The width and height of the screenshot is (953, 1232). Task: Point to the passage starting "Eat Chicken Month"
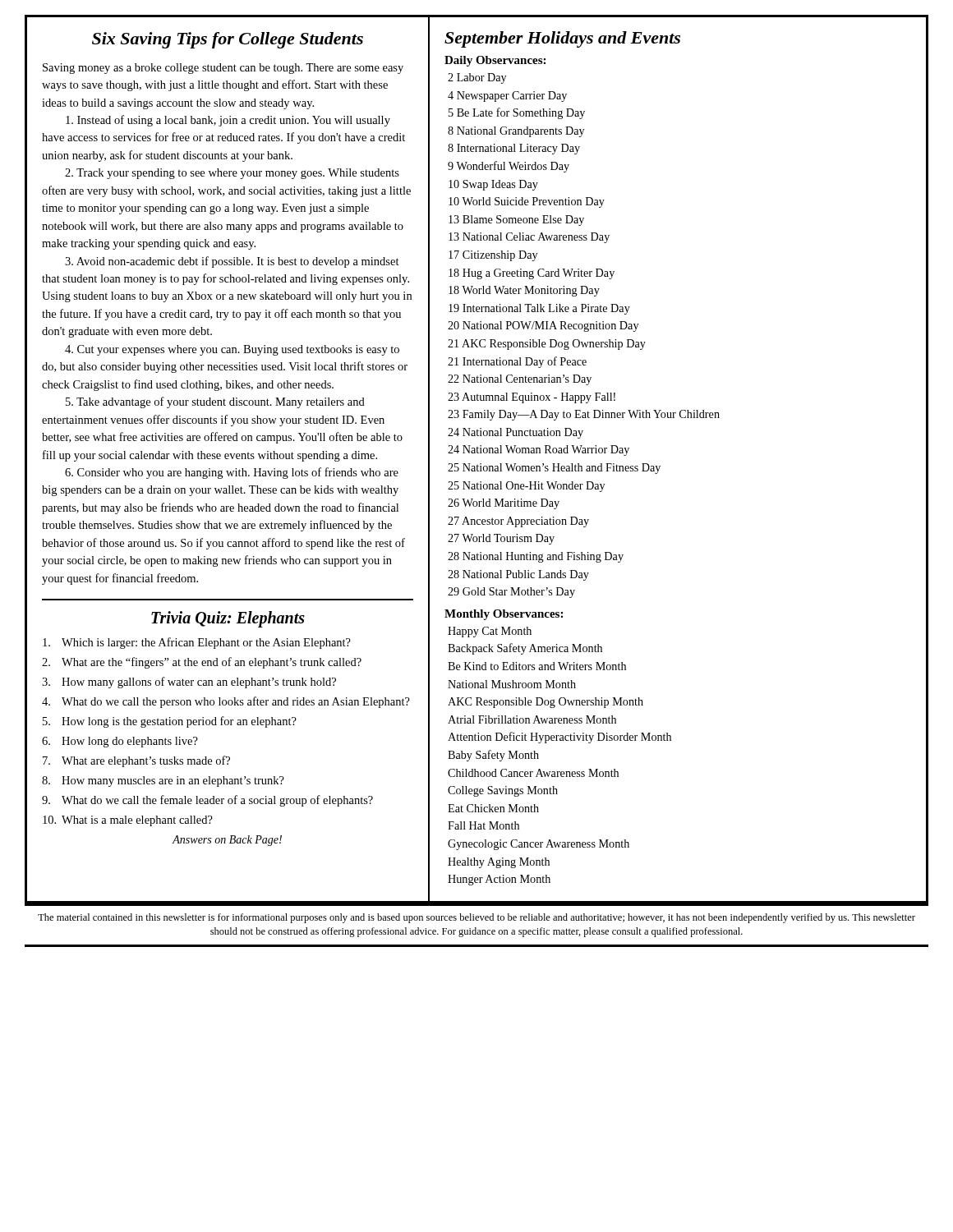(x=493, y=808)
